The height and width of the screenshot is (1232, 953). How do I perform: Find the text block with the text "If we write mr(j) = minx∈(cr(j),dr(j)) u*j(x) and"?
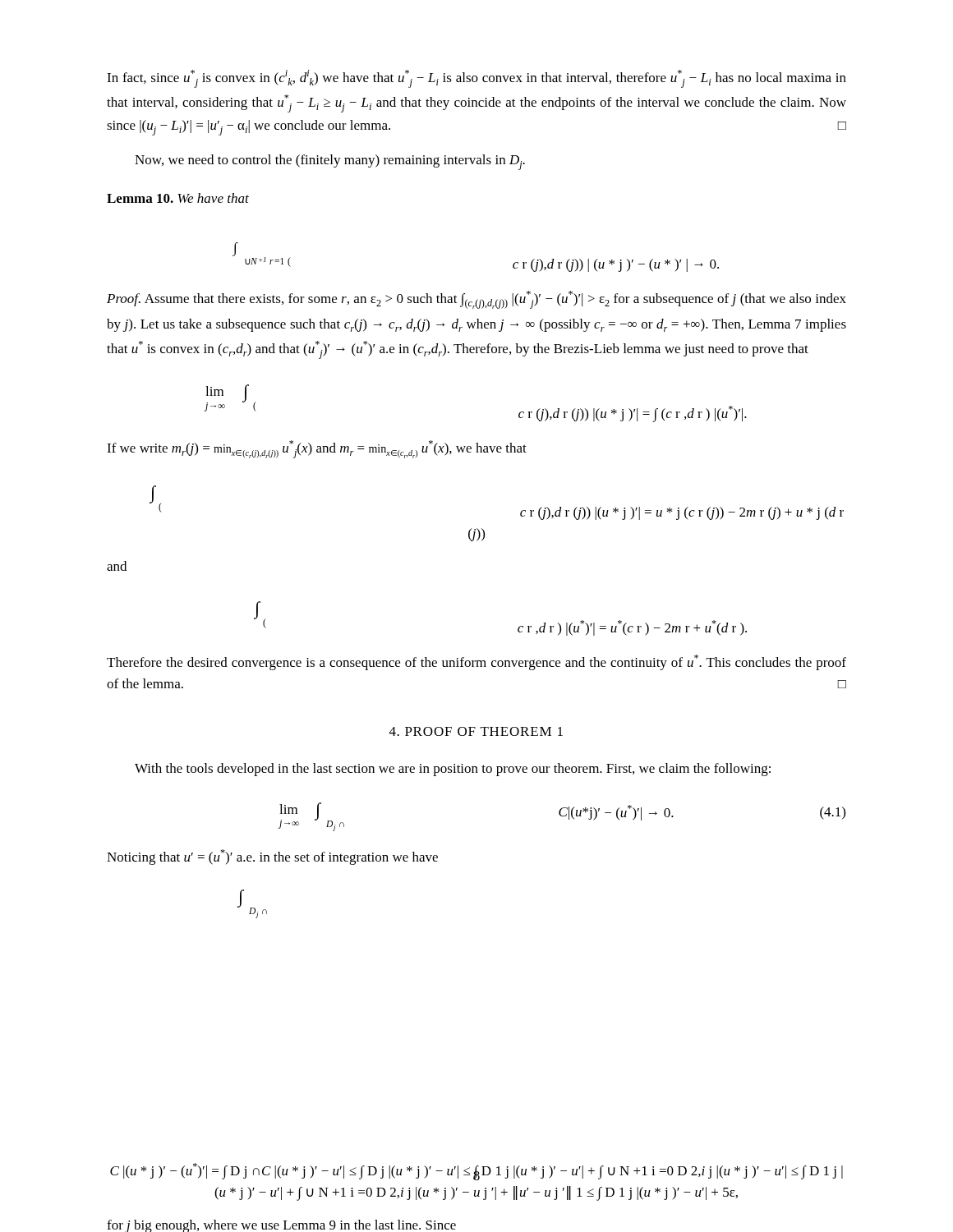[317, 449]
